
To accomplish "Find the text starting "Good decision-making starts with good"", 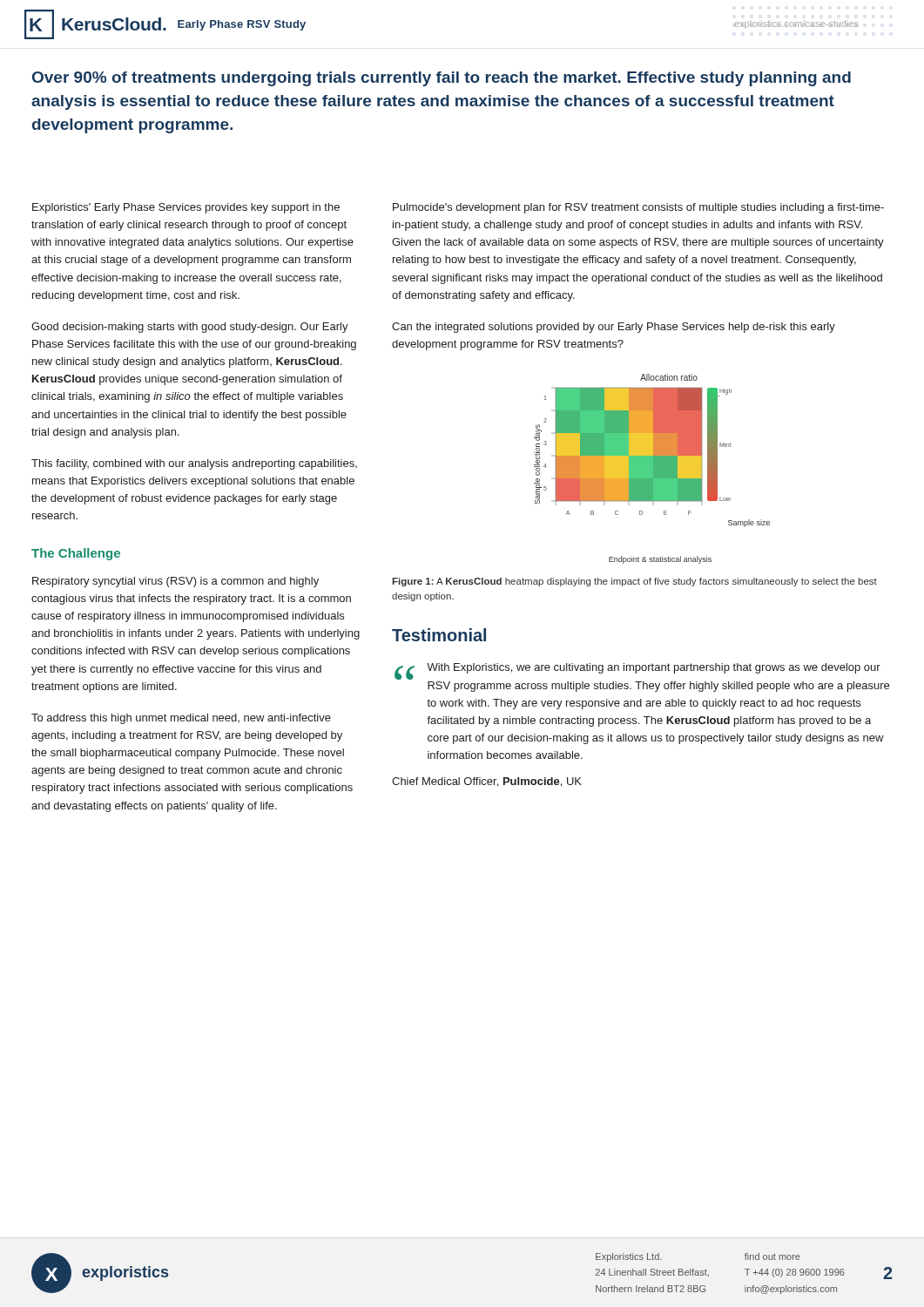I will [x=194, y=379].
